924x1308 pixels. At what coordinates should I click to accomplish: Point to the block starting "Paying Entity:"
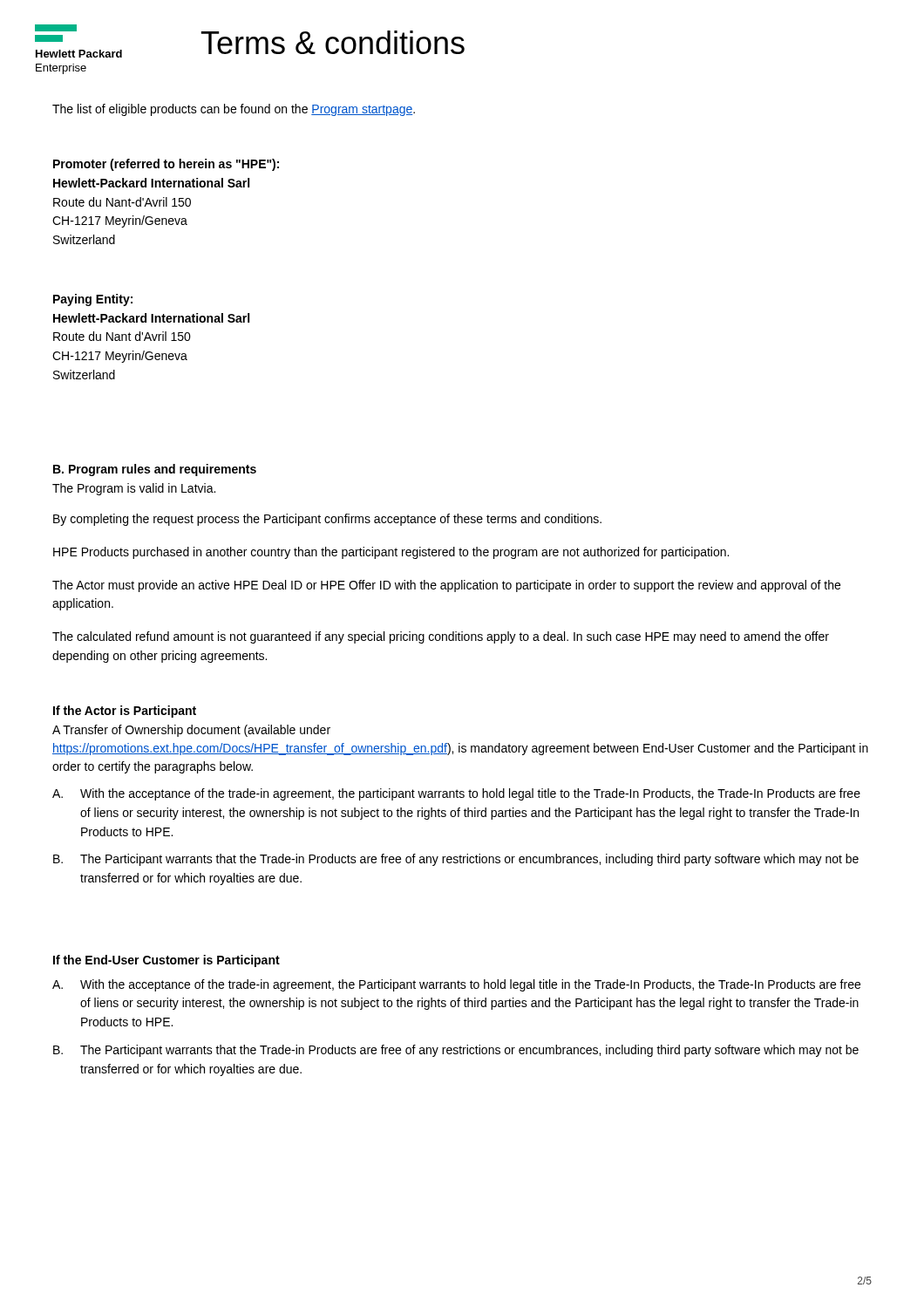pyautogui.click(x=93, y=299)
